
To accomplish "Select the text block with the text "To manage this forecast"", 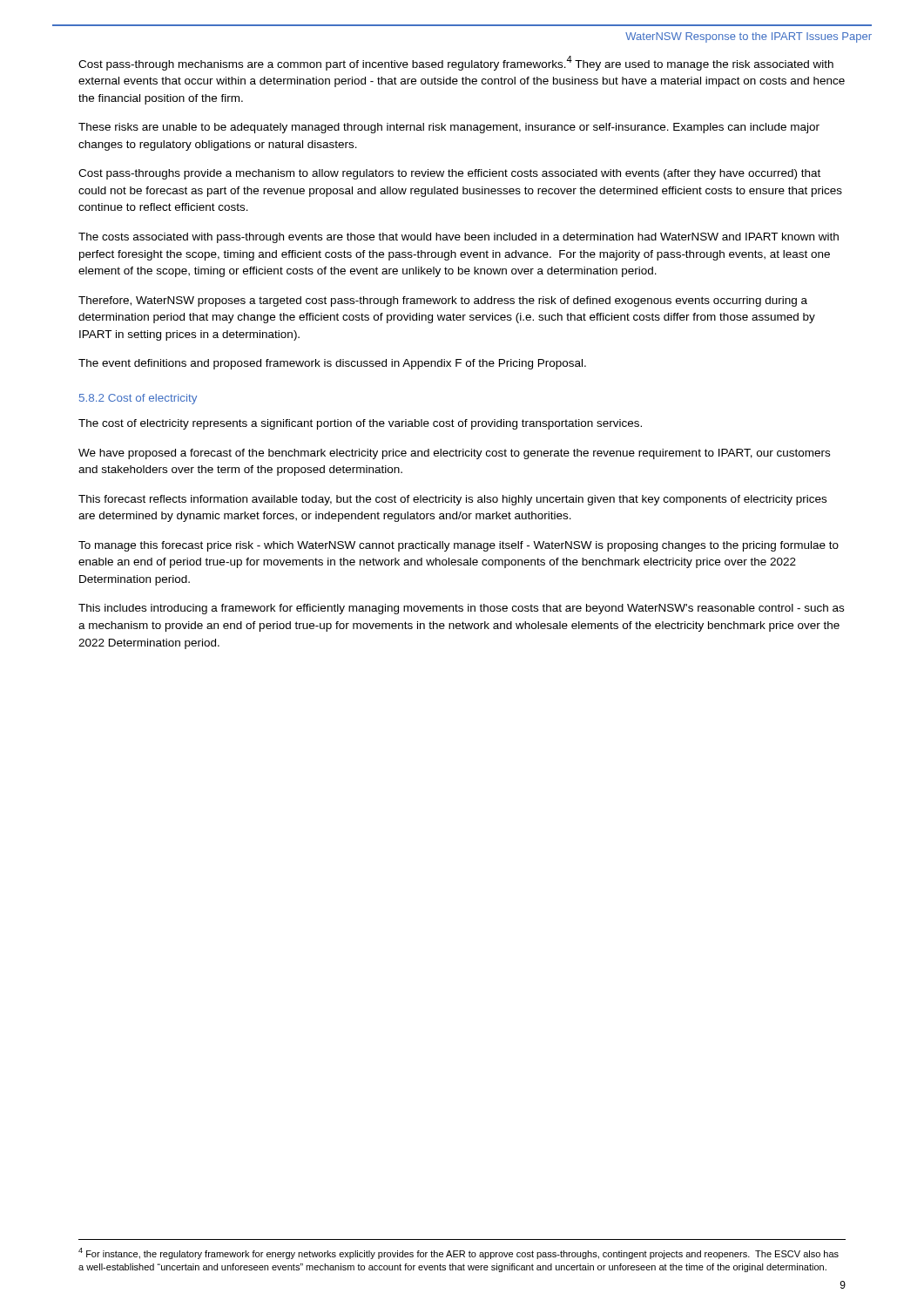I will point(459,562).
